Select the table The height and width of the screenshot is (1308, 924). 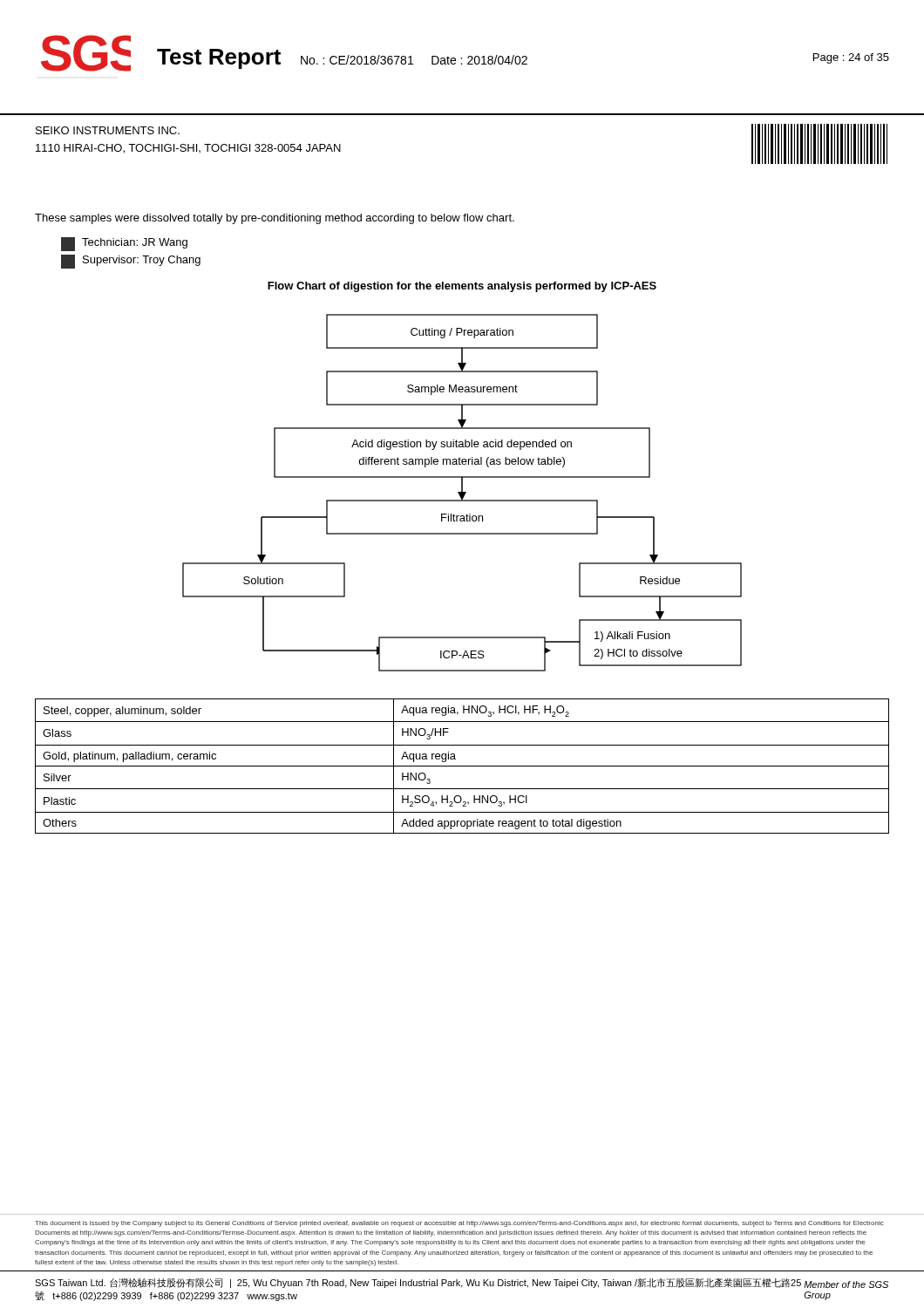point(462,766)
